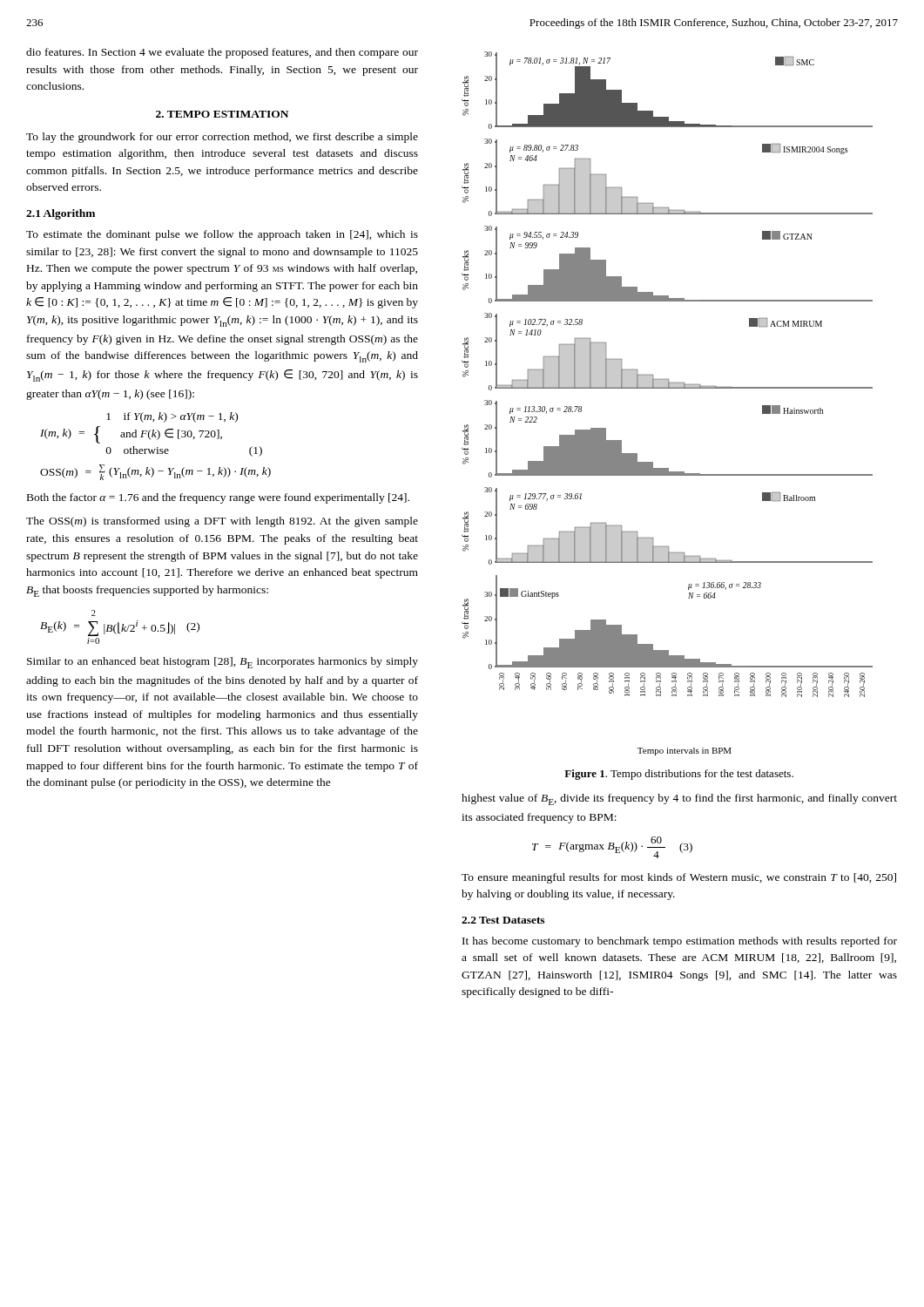The height and width of the screenshot is (1307, 924).
Task: Select the text starting "It has become customary to benchmark"
Action: (679, 966)
